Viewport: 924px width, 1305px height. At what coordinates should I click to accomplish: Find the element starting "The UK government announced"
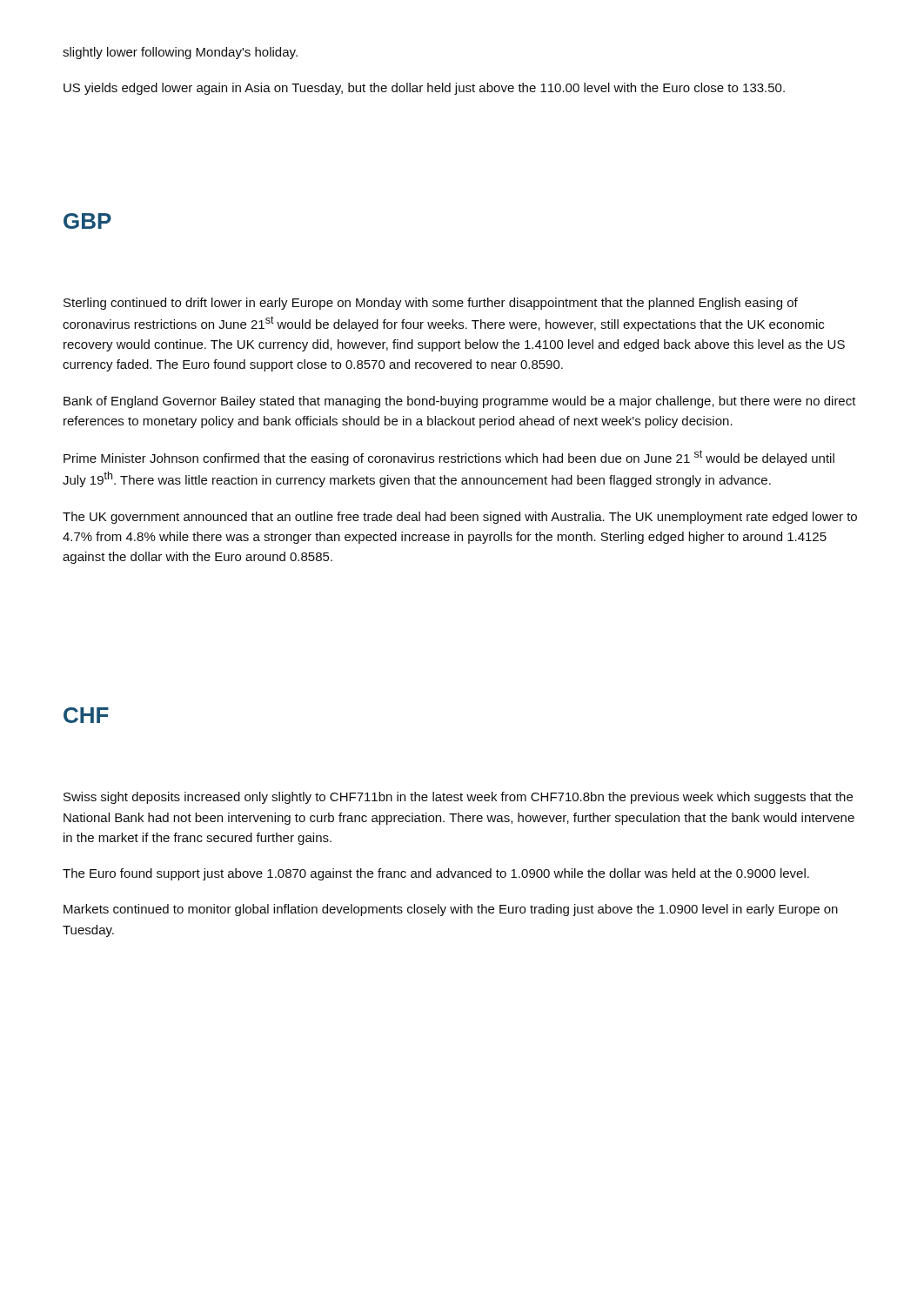click(460, 536)
